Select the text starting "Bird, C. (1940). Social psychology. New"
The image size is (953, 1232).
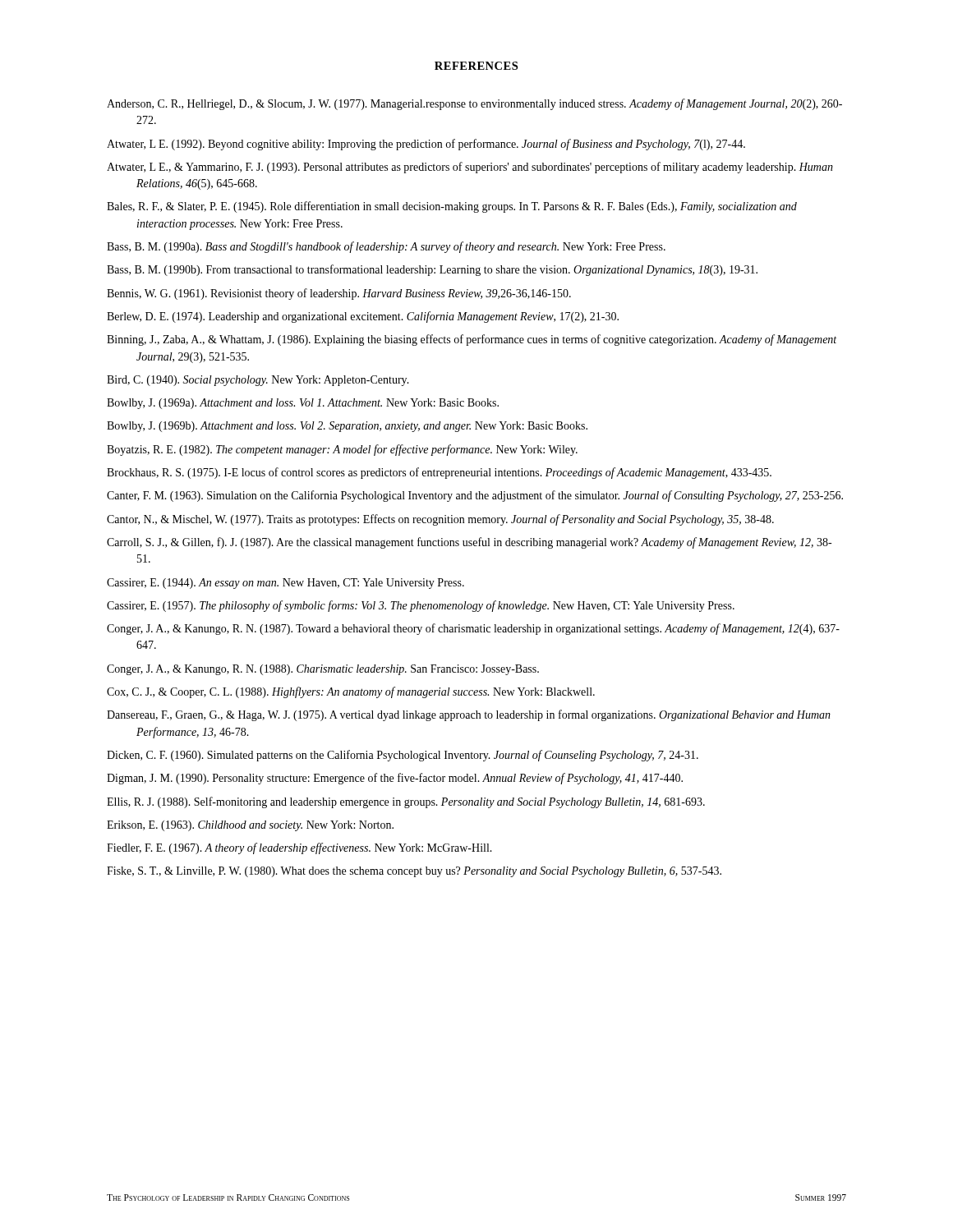click(x=258, y=380)
